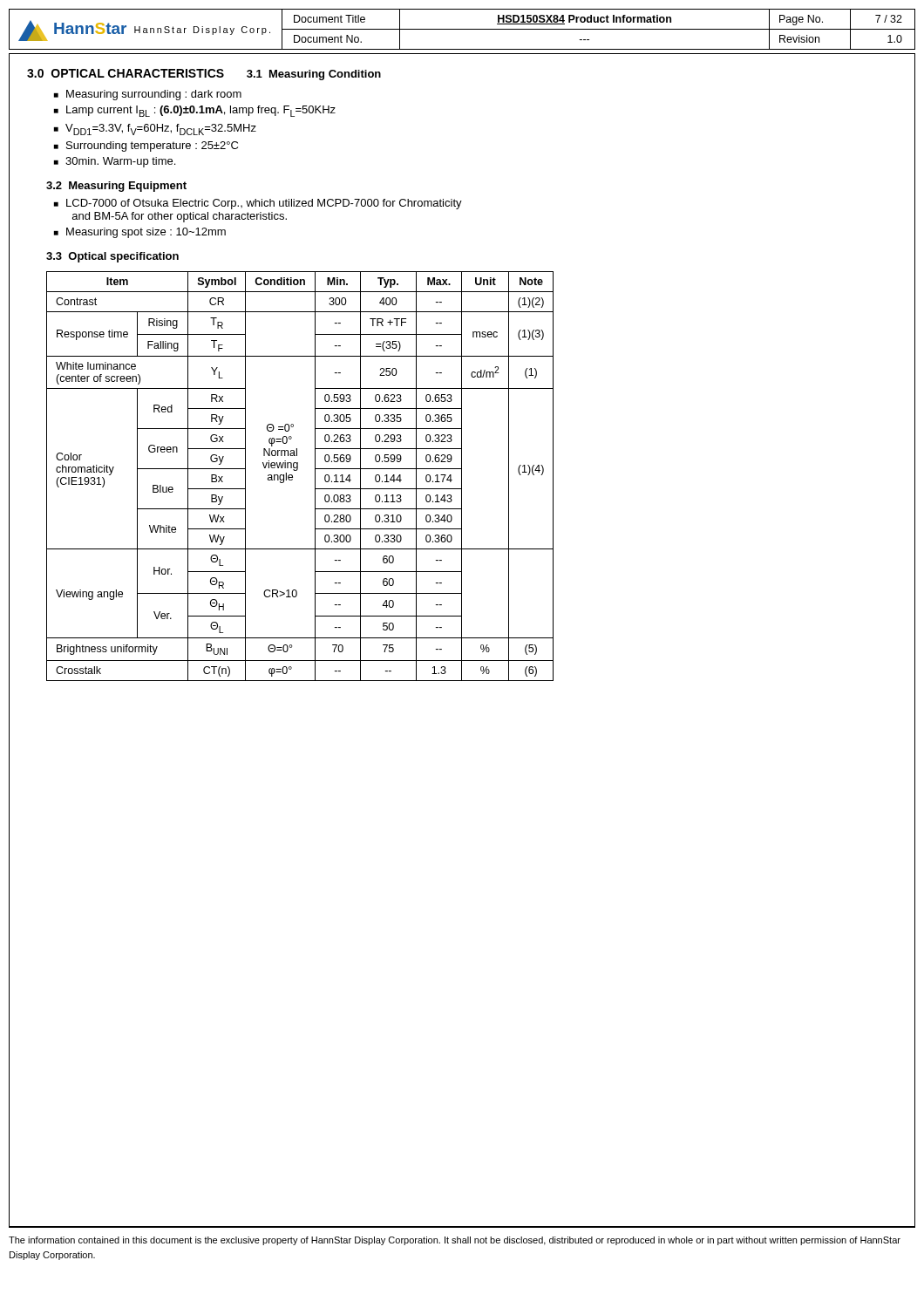Select the list item that reads "■ LCD-7000 of"
This screenshot has width=924, height=1308.
(x=257, y=209)
